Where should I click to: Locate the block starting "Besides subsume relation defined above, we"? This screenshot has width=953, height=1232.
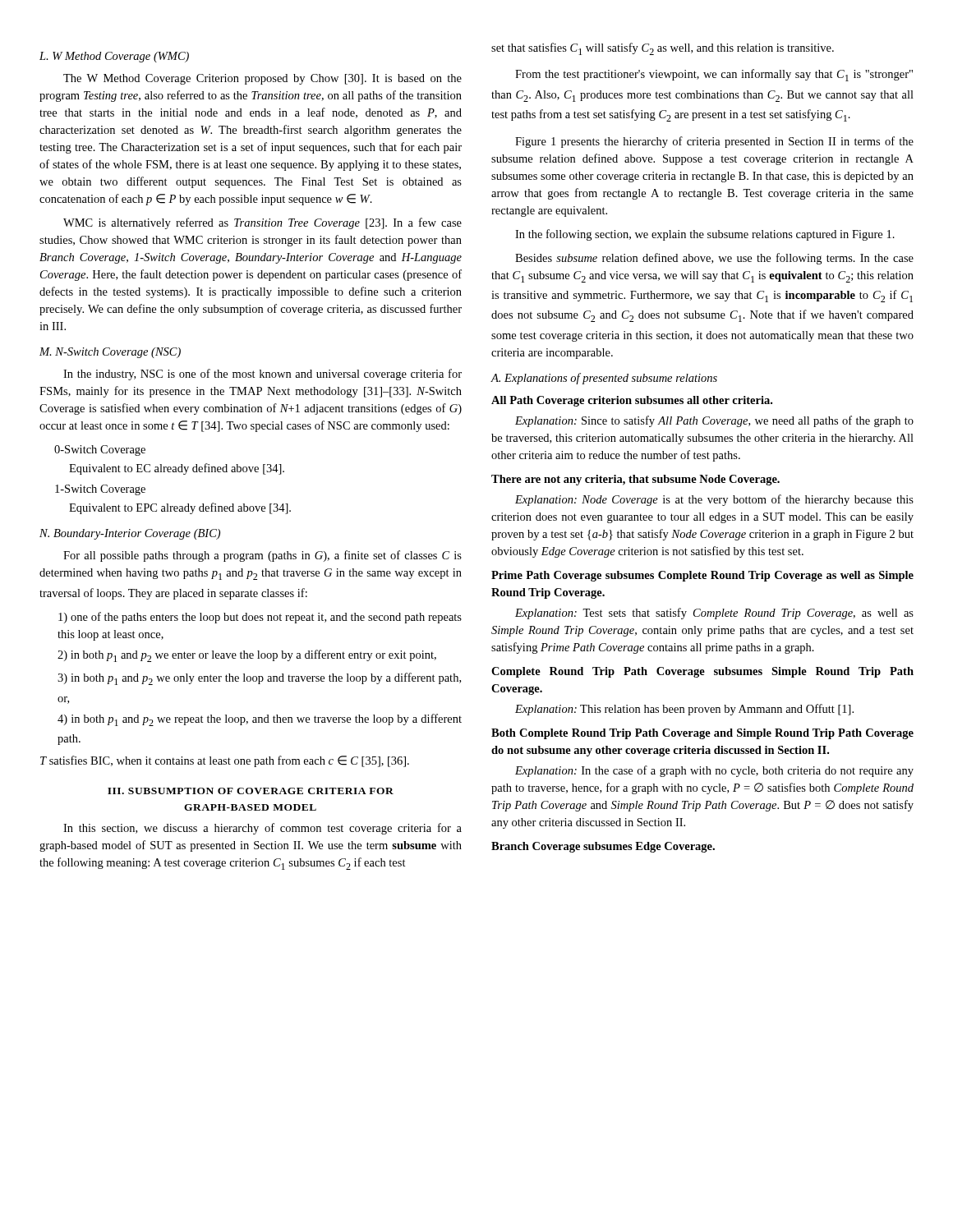(702, 305)
